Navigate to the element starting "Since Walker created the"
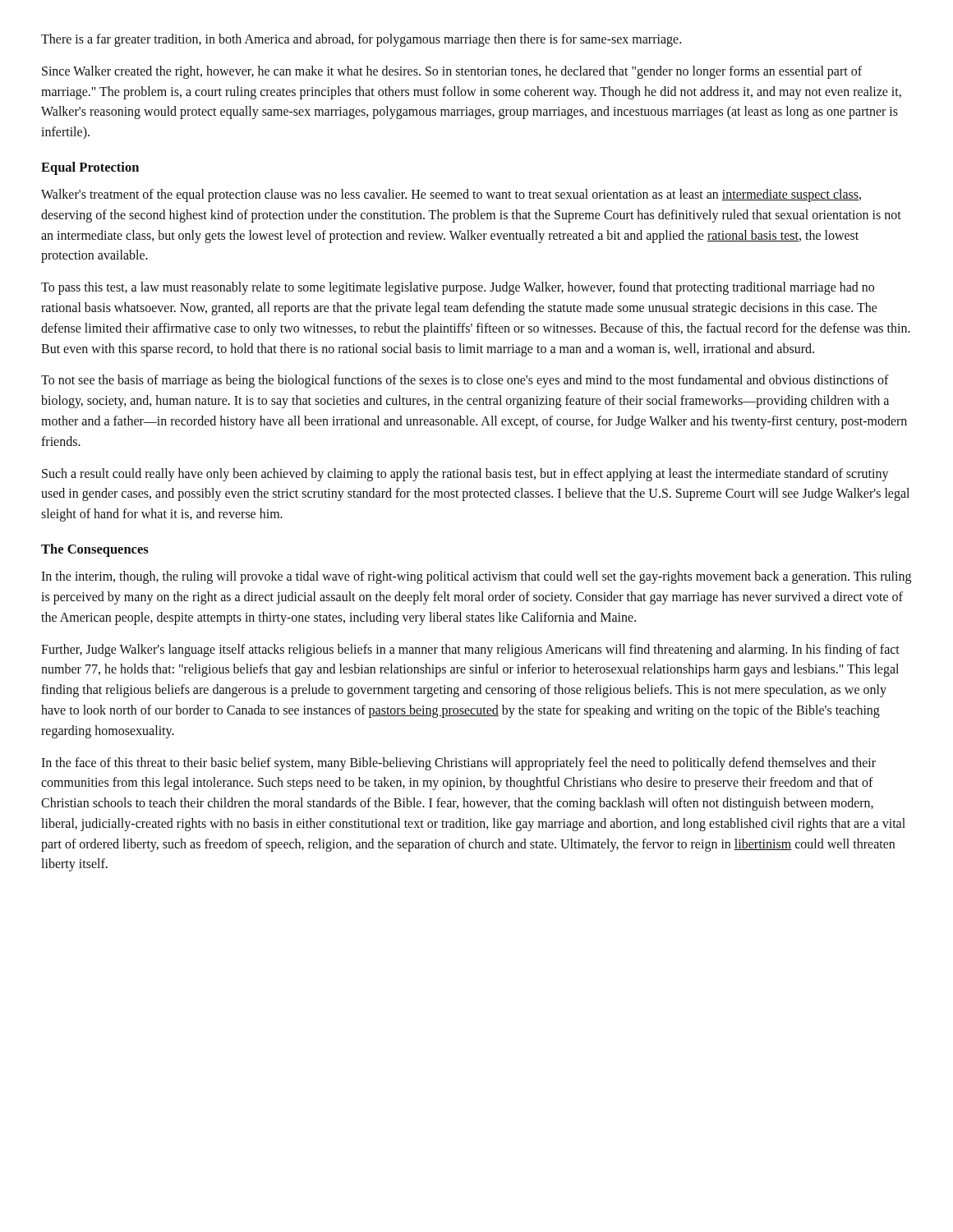This screenshot has width=953, height=1232. (x=471, y=101)
